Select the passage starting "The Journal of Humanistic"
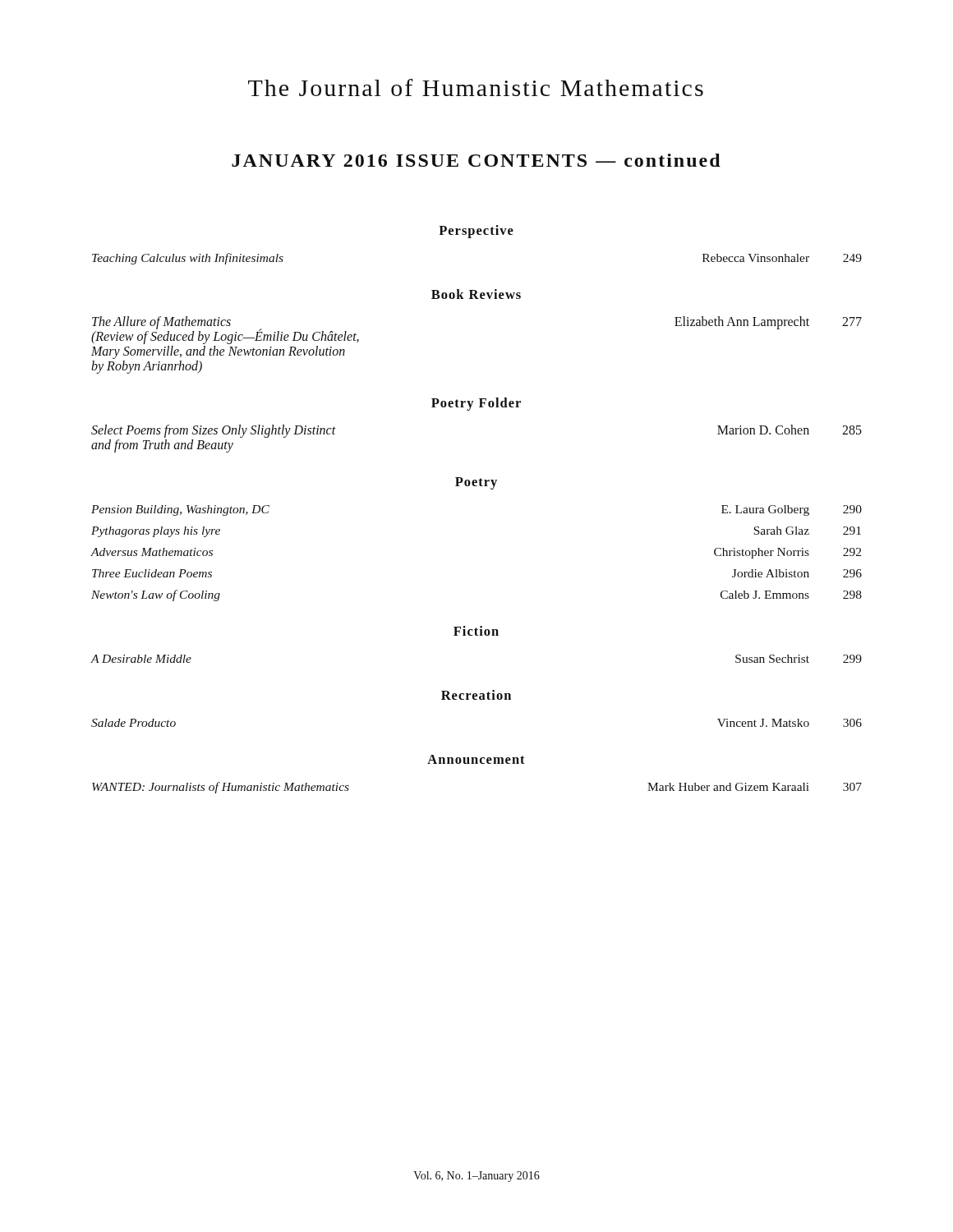The height and width of the screenshot is (1232, 953). point(476,88)
